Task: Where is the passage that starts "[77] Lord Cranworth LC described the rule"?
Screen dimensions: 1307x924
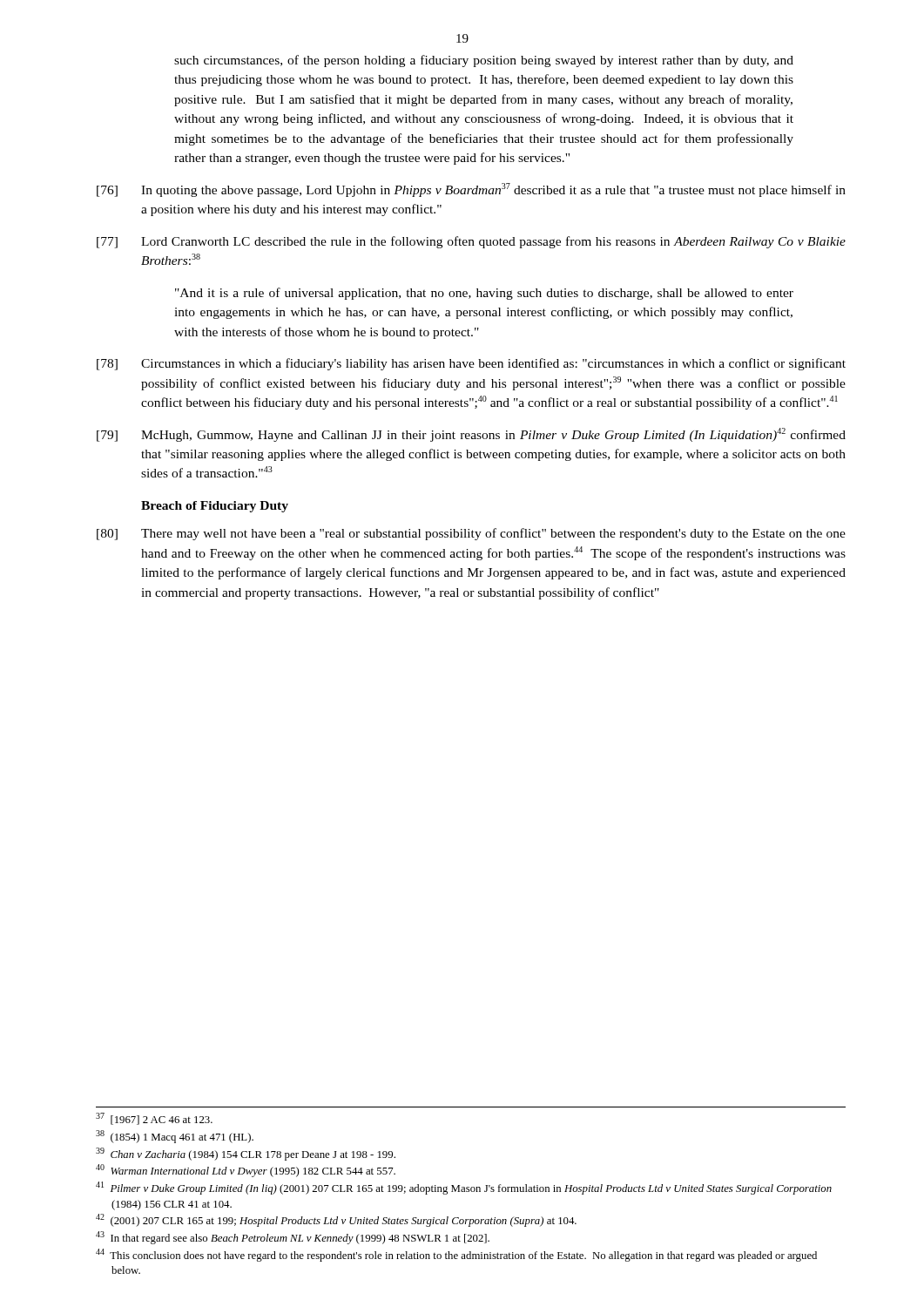Action: pos(471,251)
